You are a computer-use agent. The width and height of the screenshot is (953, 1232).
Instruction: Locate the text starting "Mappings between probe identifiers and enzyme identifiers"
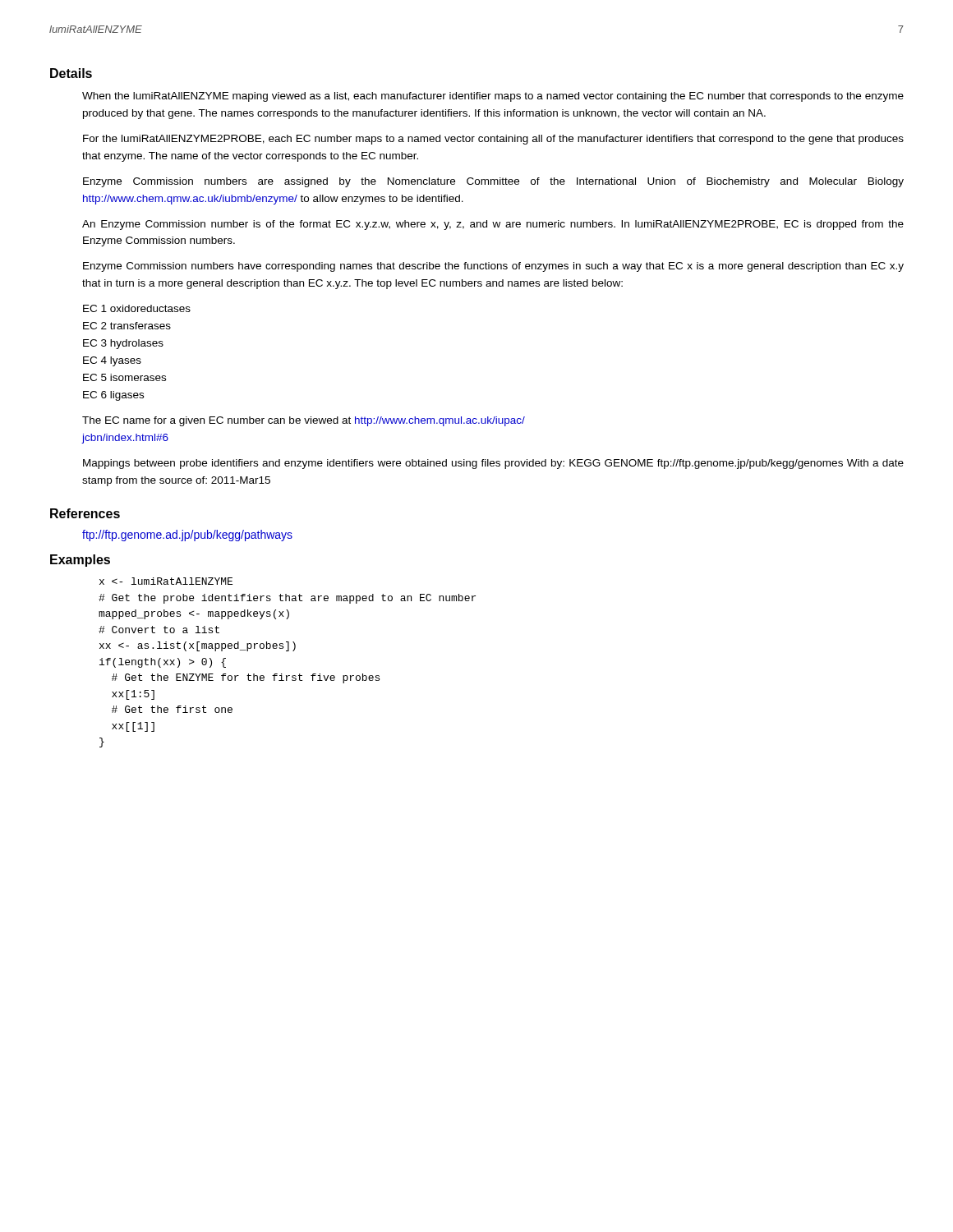click(x=493, y=471)
